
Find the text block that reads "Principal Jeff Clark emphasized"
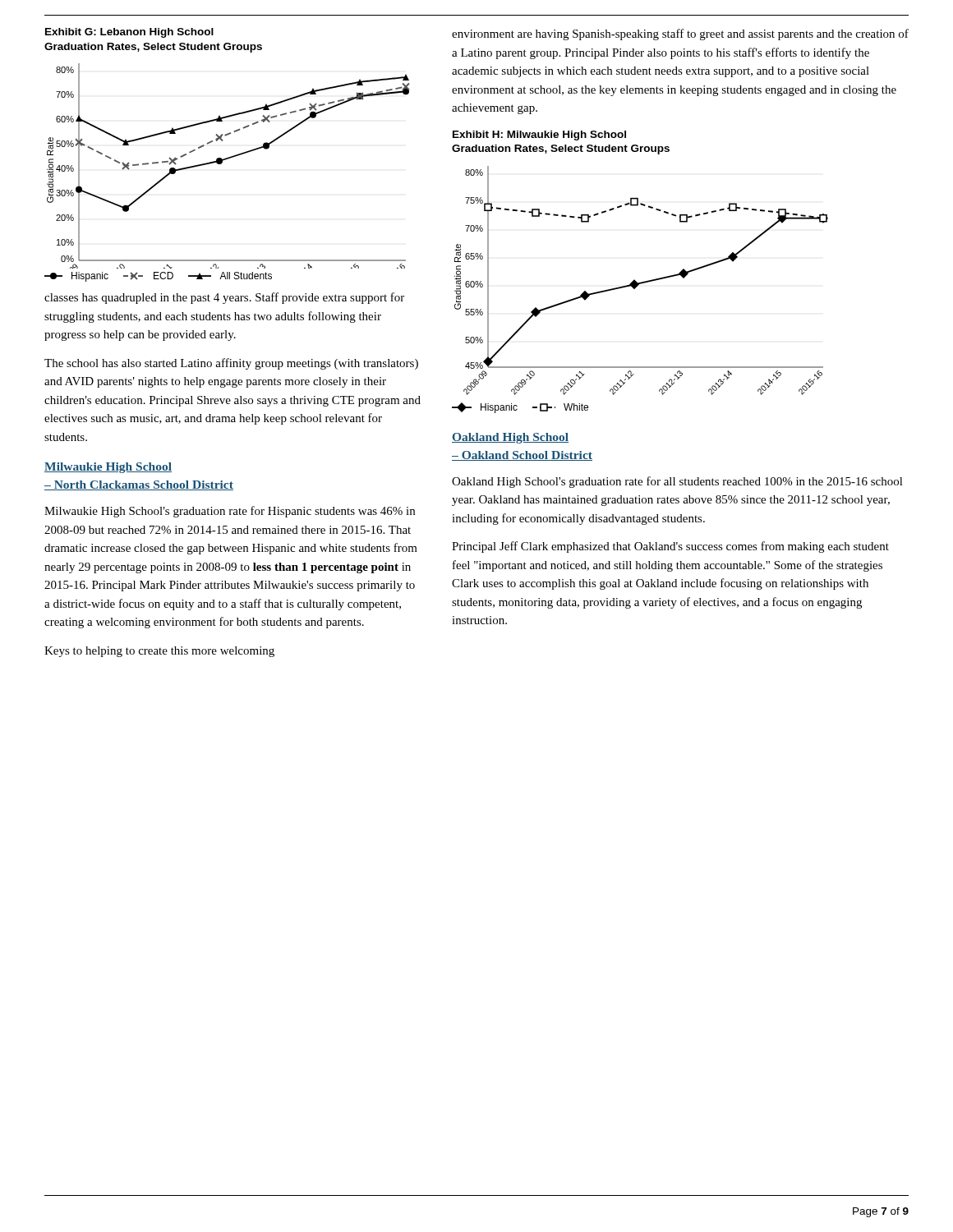pyautogui.click(x=680, y=583)
